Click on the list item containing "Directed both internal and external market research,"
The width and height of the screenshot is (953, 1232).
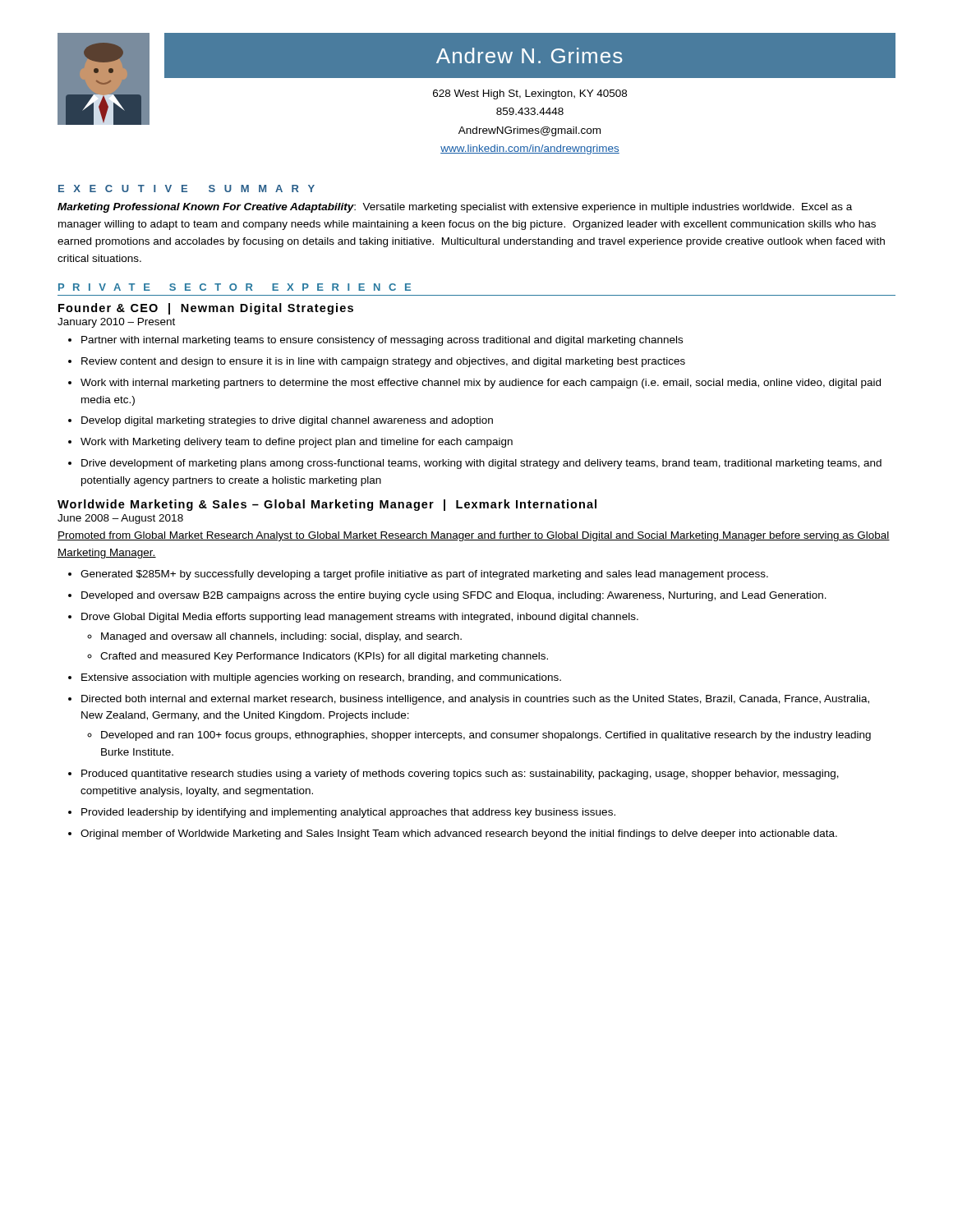488,727
